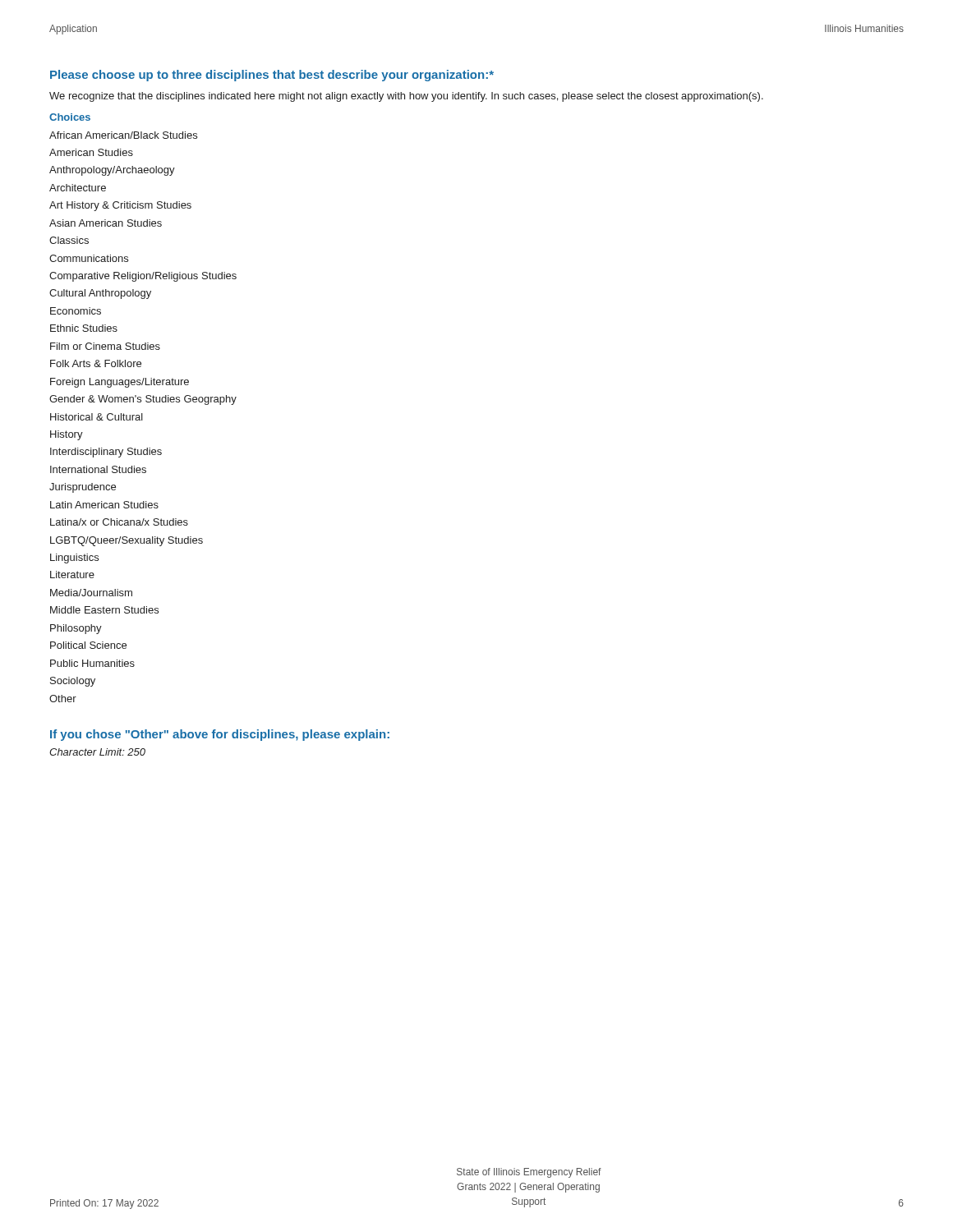Click on the element starting "International Studies"
This screenshot has height=1232, width=953.
pos(98,469)
